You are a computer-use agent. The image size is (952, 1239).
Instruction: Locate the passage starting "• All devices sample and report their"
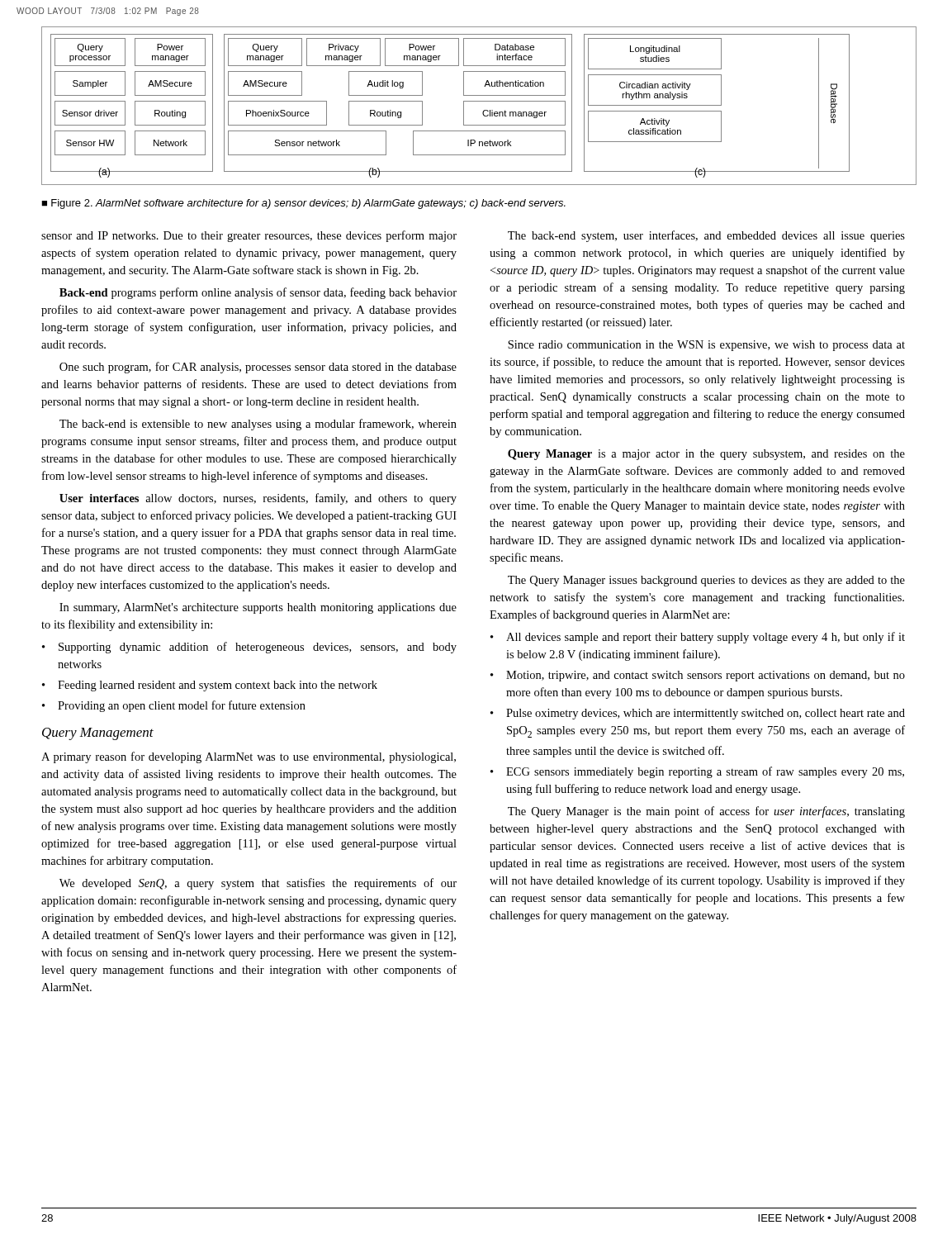click(x=697, y=646)
